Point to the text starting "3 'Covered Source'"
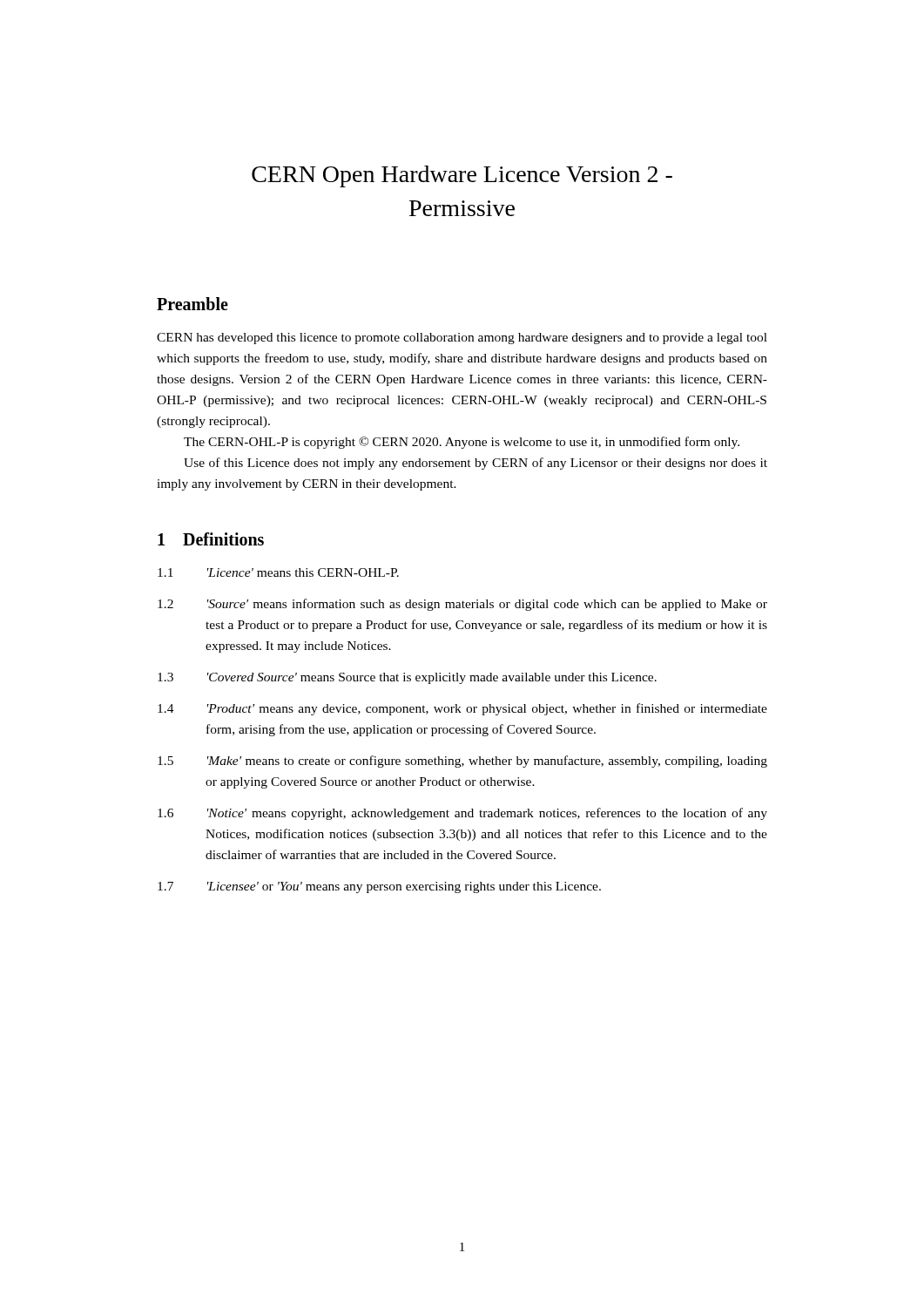The height and width of the screenshot is (1307, 924). (x=462, y=677)
